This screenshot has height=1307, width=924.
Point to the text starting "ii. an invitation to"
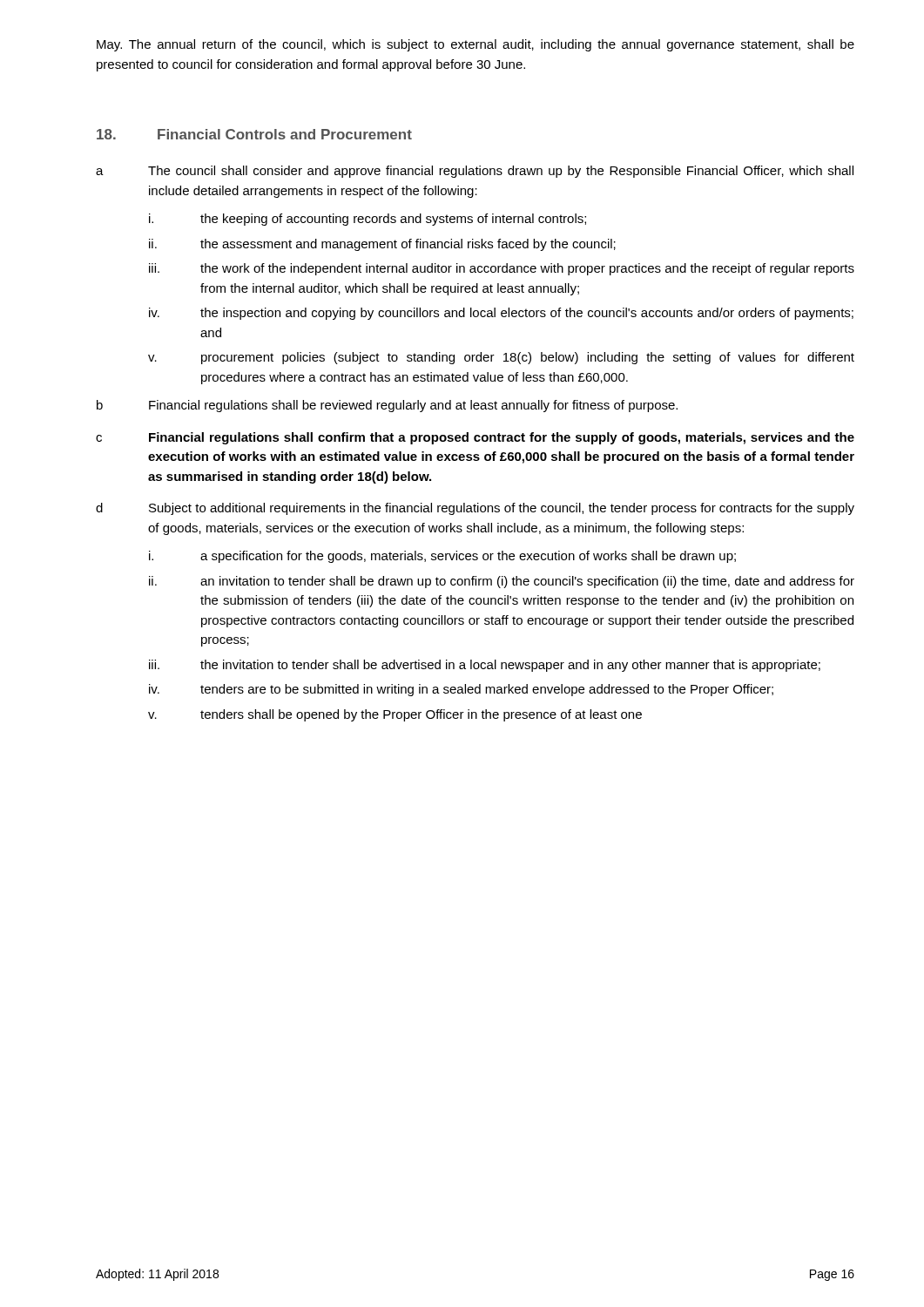[501, 610]
